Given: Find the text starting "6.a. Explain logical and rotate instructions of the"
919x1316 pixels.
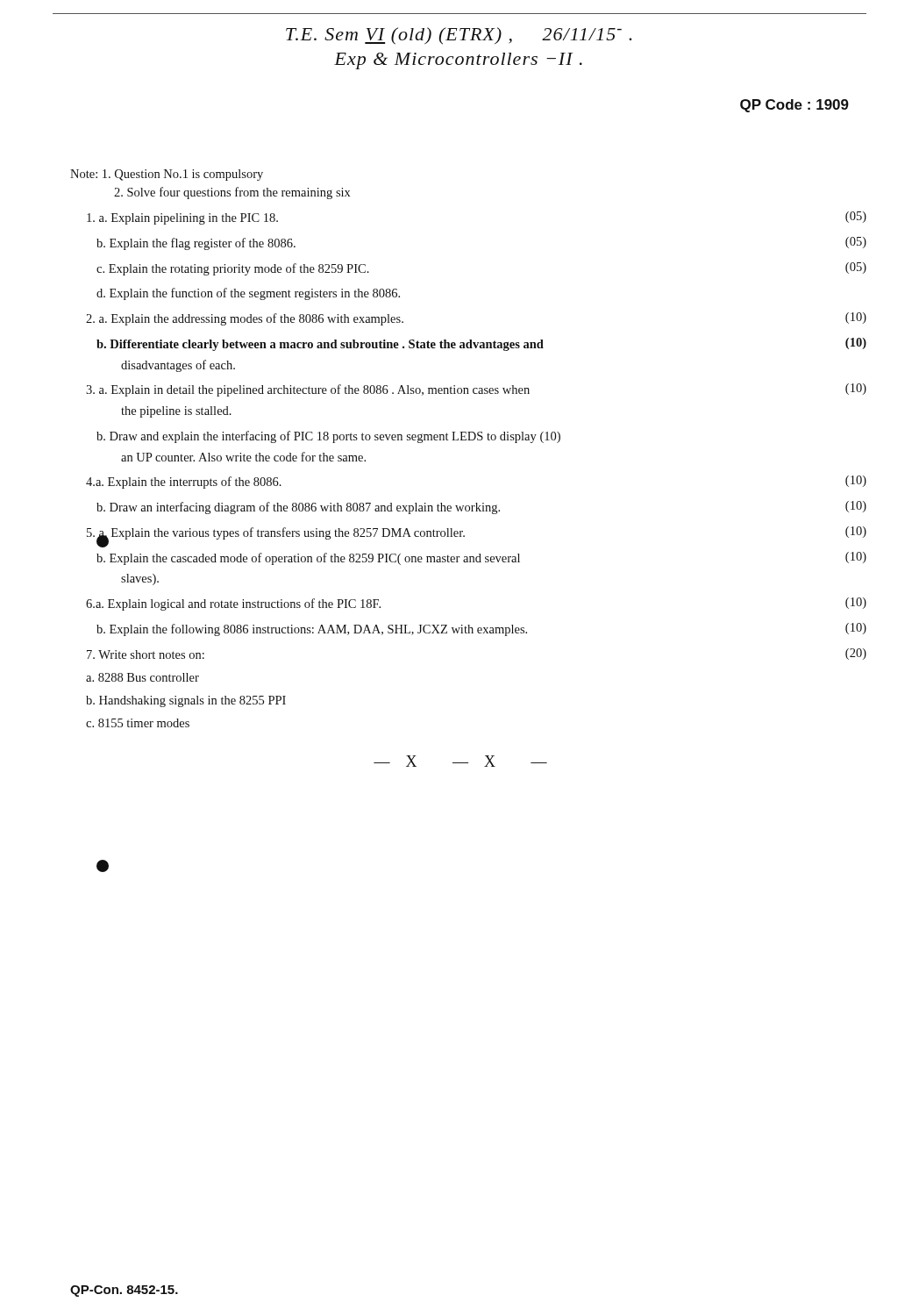Looking at the screenshot, I should tap(231, 604).
